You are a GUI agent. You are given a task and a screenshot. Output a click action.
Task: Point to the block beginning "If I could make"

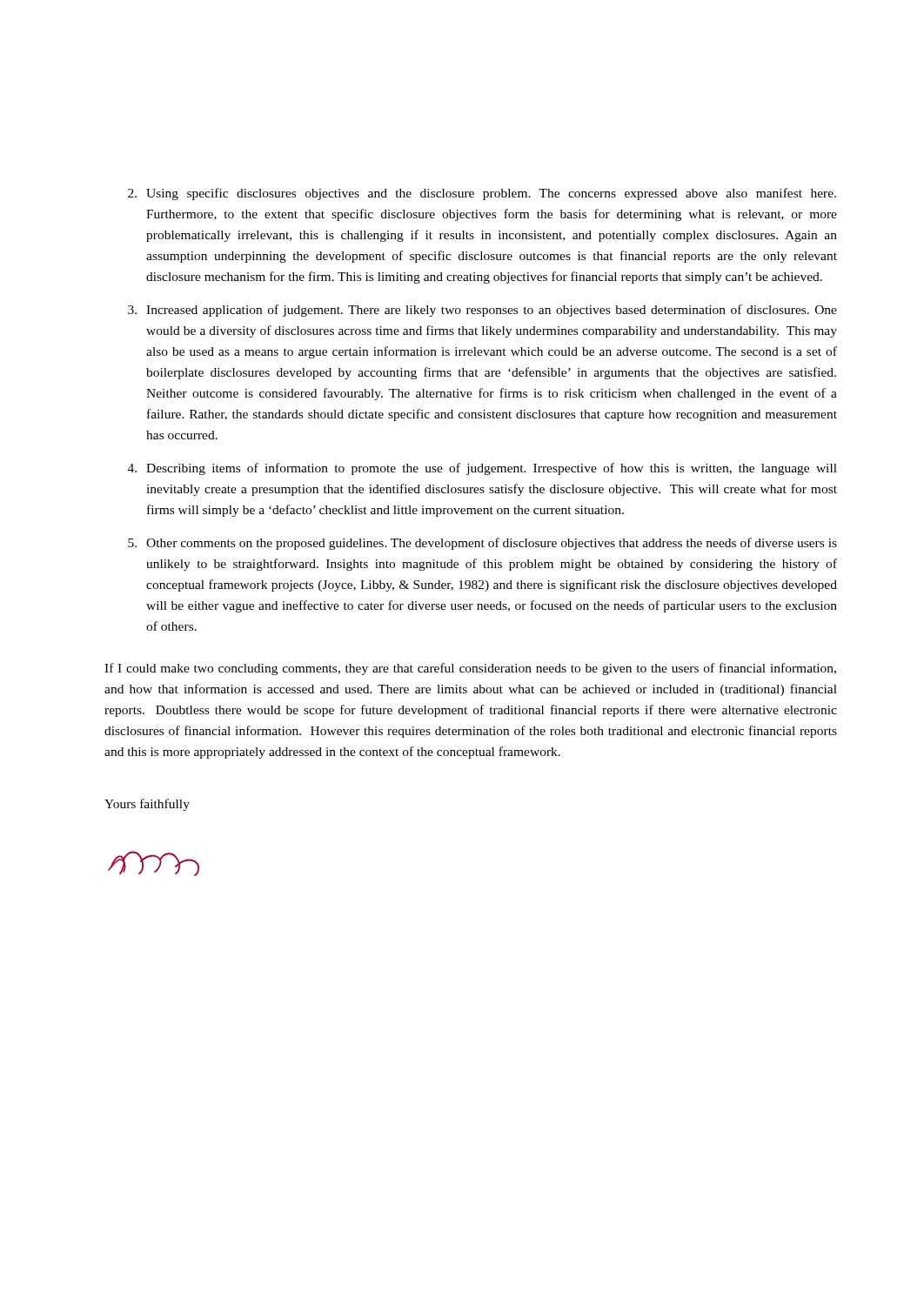tap(471, 710)
